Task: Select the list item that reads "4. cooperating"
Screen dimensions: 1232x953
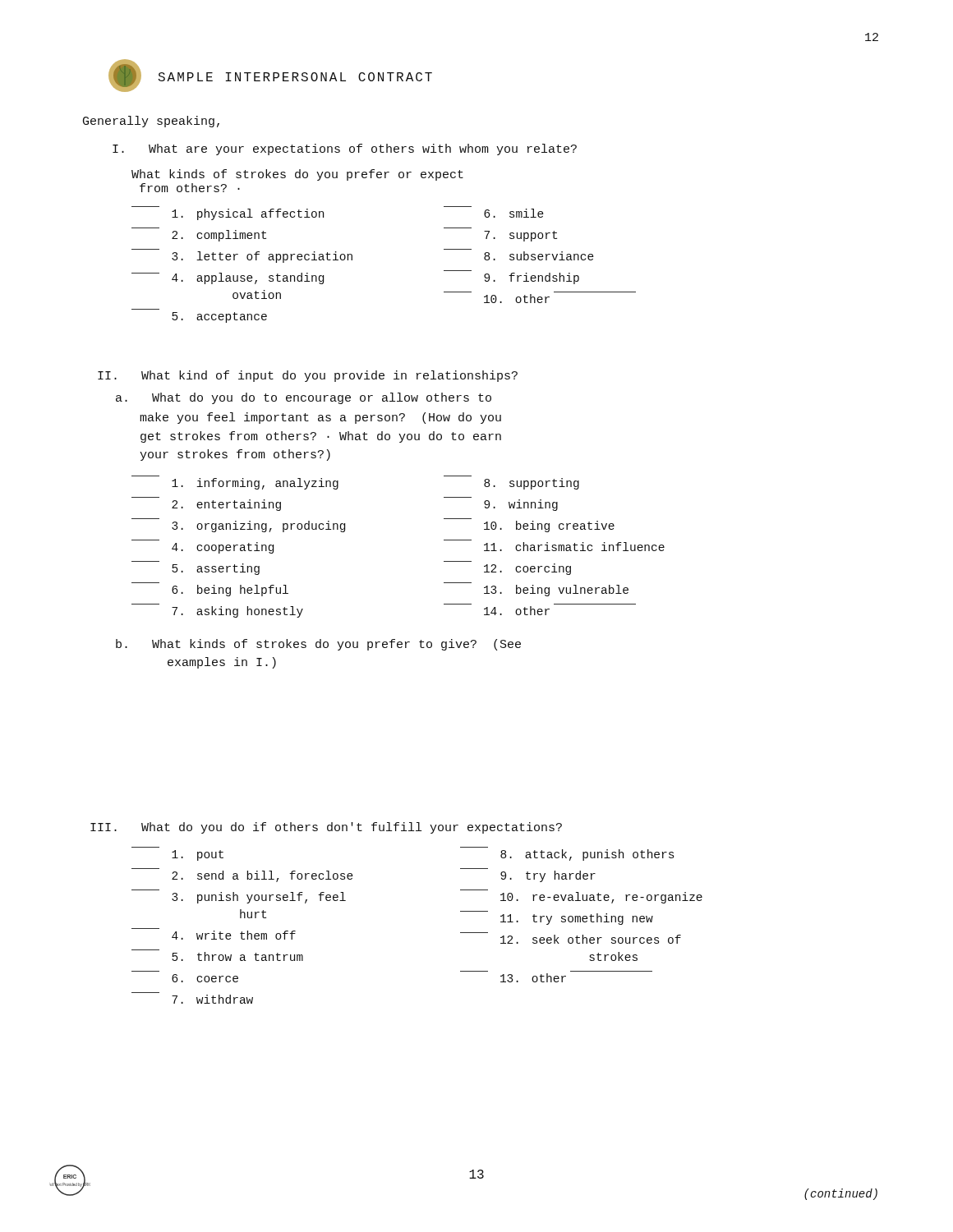Action: (203, 548)
